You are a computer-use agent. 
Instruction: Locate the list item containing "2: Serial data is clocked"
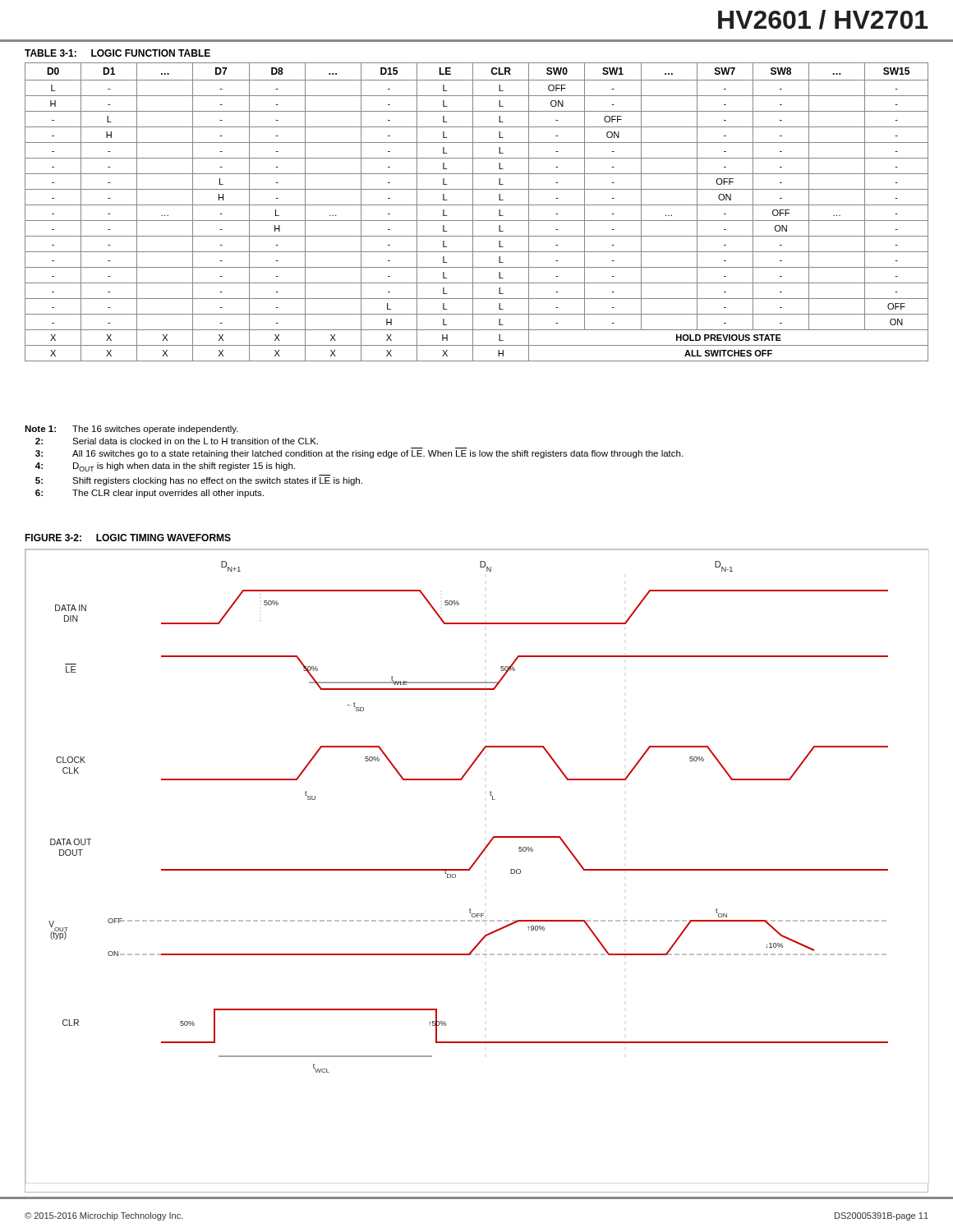point(172,441)
